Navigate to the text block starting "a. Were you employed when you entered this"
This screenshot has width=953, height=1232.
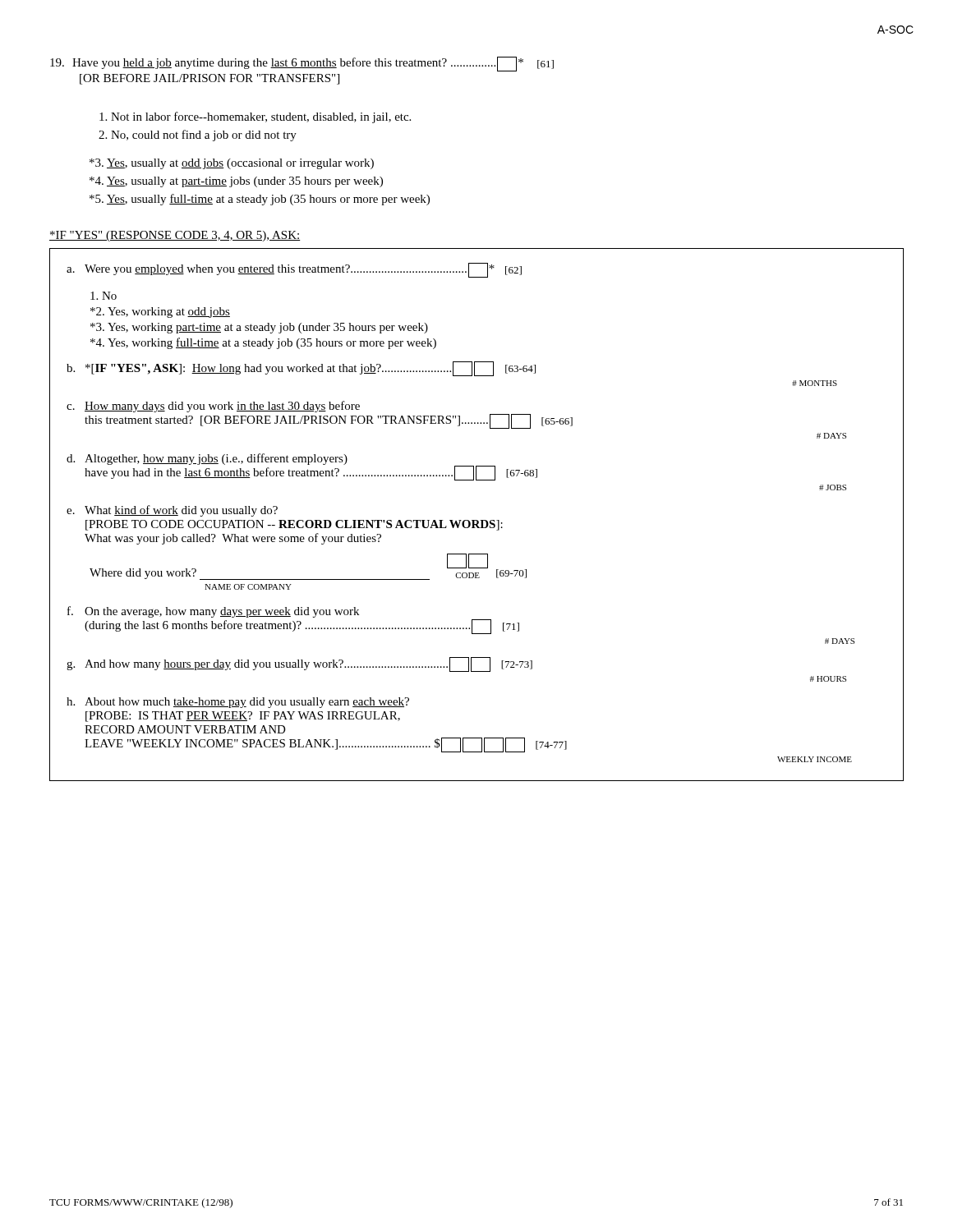[x=476, y=513]
